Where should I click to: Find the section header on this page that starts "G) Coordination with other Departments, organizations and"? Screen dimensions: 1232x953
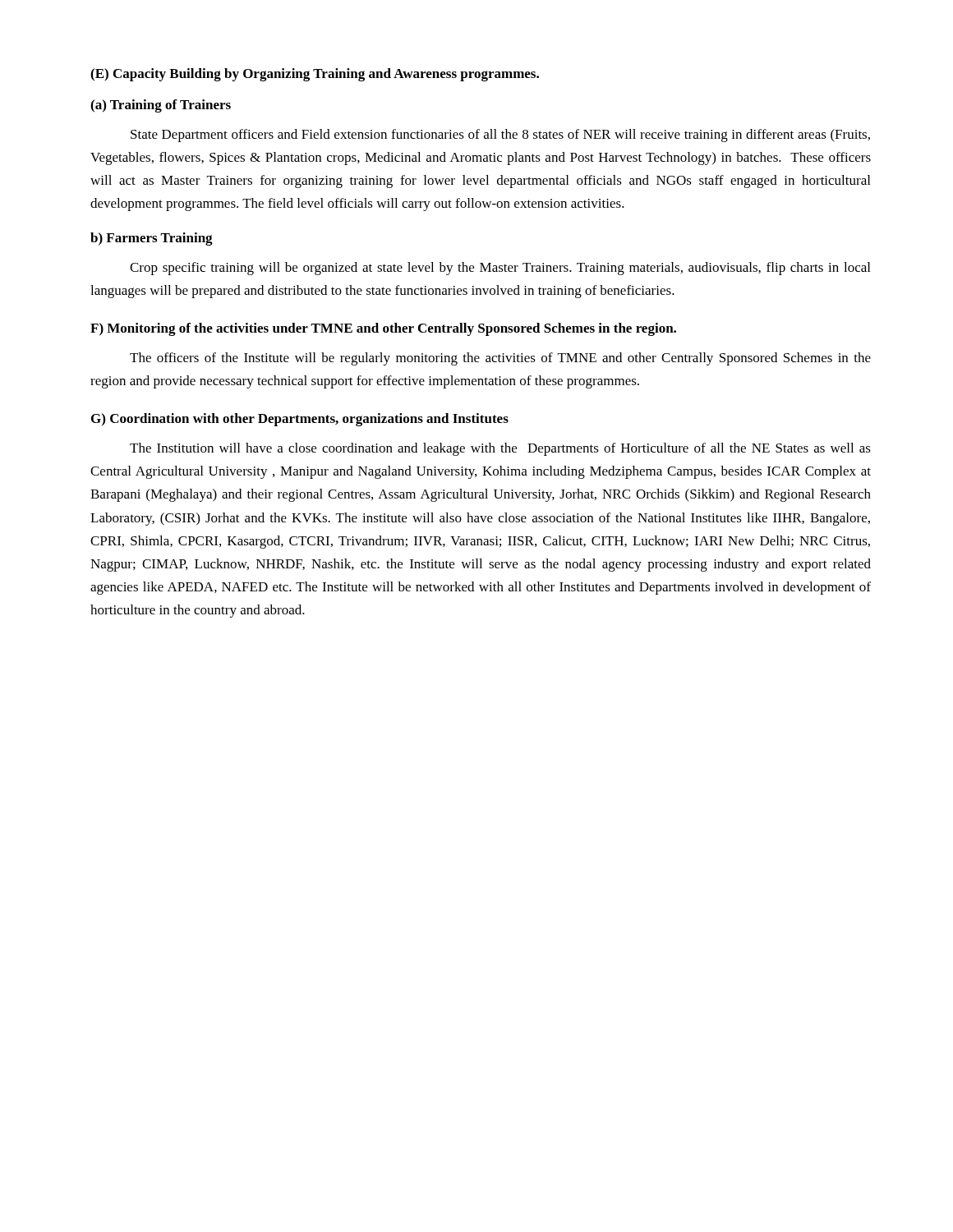299,419
